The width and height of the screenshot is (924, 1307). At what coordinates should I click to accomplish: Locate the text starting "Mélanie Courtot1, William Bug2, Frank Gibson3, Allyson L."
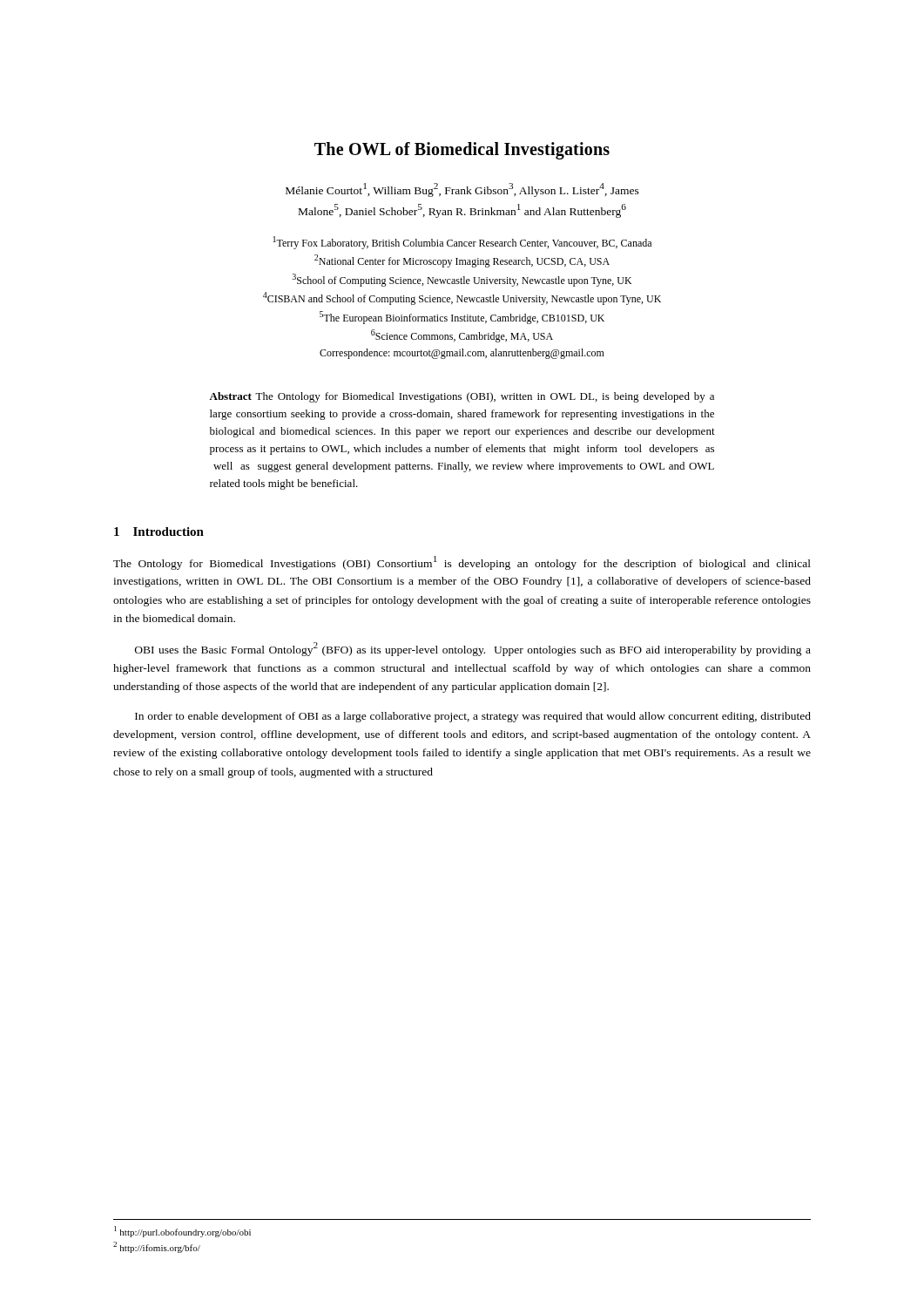(x=462, y=199)
